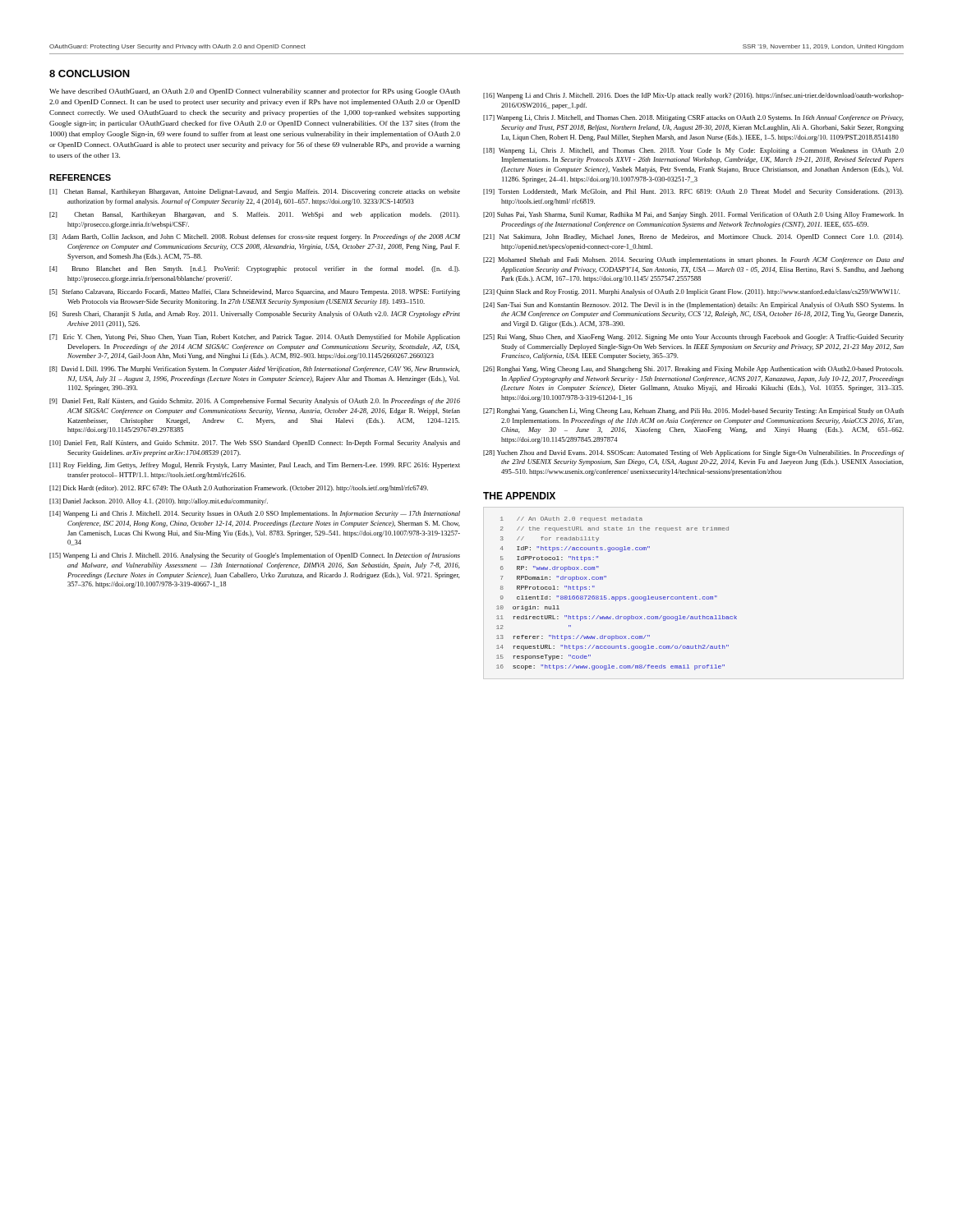Viewport: 953px width, 1232px height.
Task: Locate the list item containing "[3] Adam Barth, Collin Jackson, and John C"
Action: click(x=255, y=246)
